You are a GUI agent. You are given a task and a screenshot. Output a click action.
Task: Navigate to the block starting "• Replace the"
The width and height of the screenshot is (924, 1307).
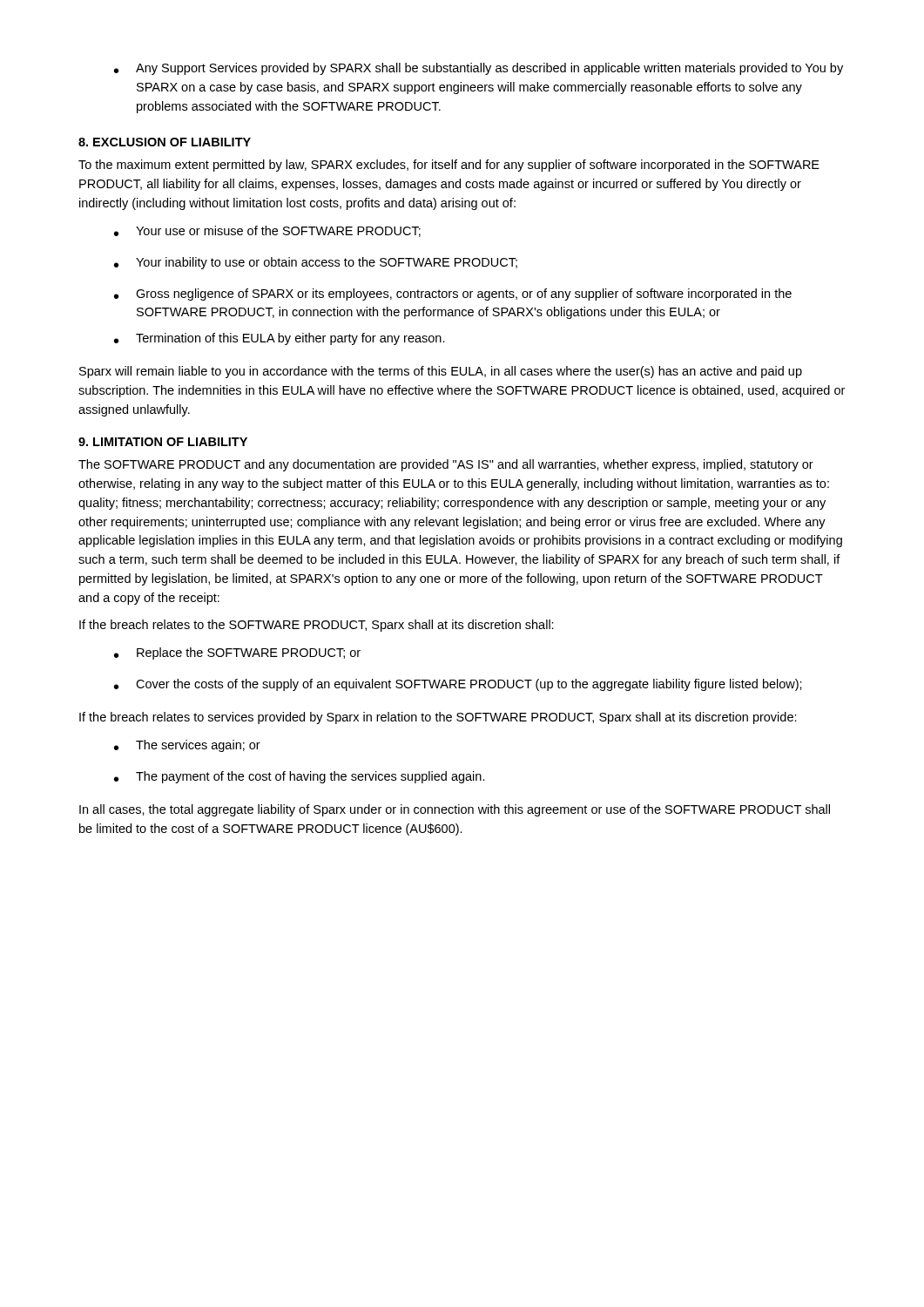point(237,654)
